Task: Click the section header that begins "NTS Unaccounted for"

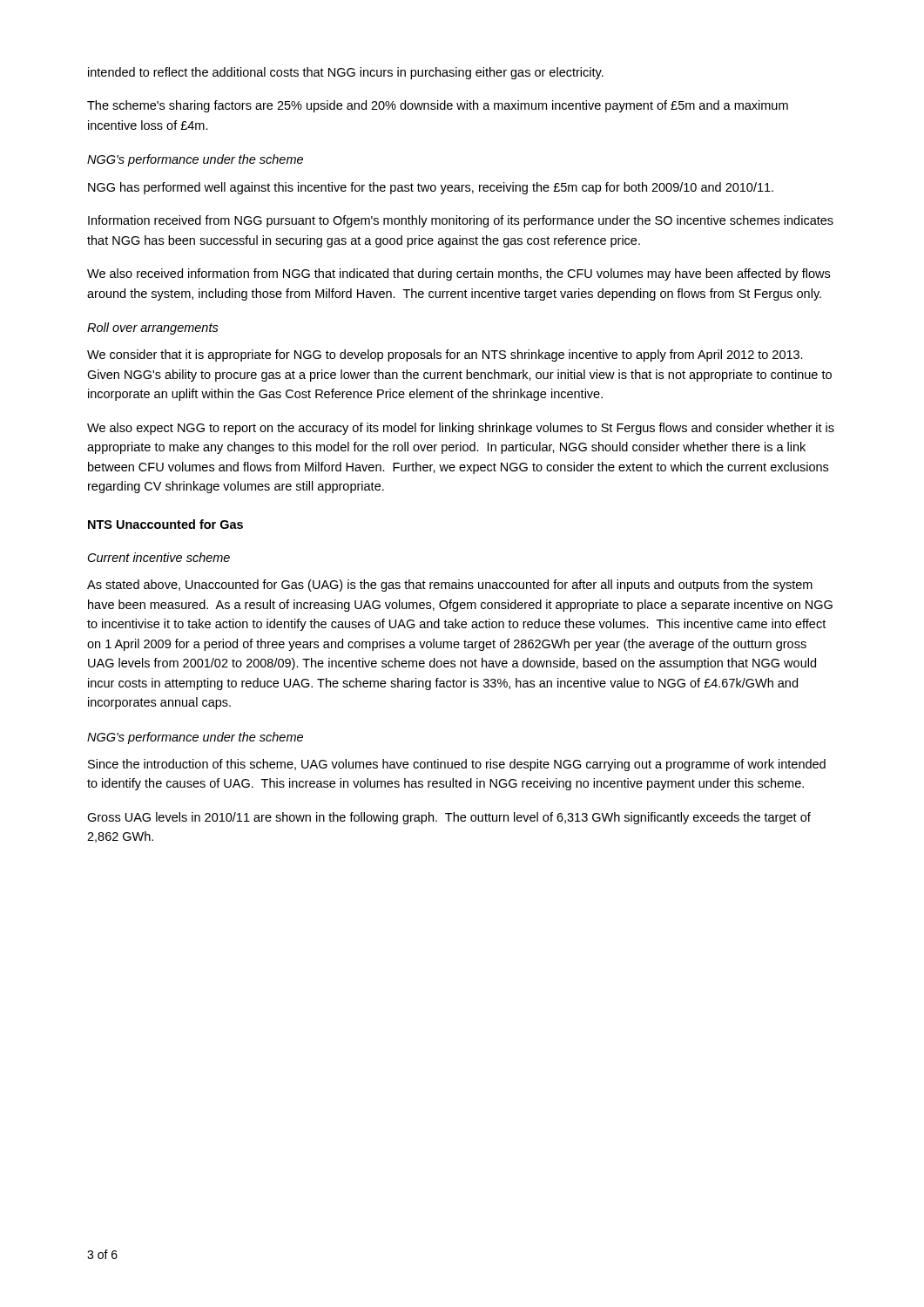Action: pyautogui.click(x=165, y=524)
